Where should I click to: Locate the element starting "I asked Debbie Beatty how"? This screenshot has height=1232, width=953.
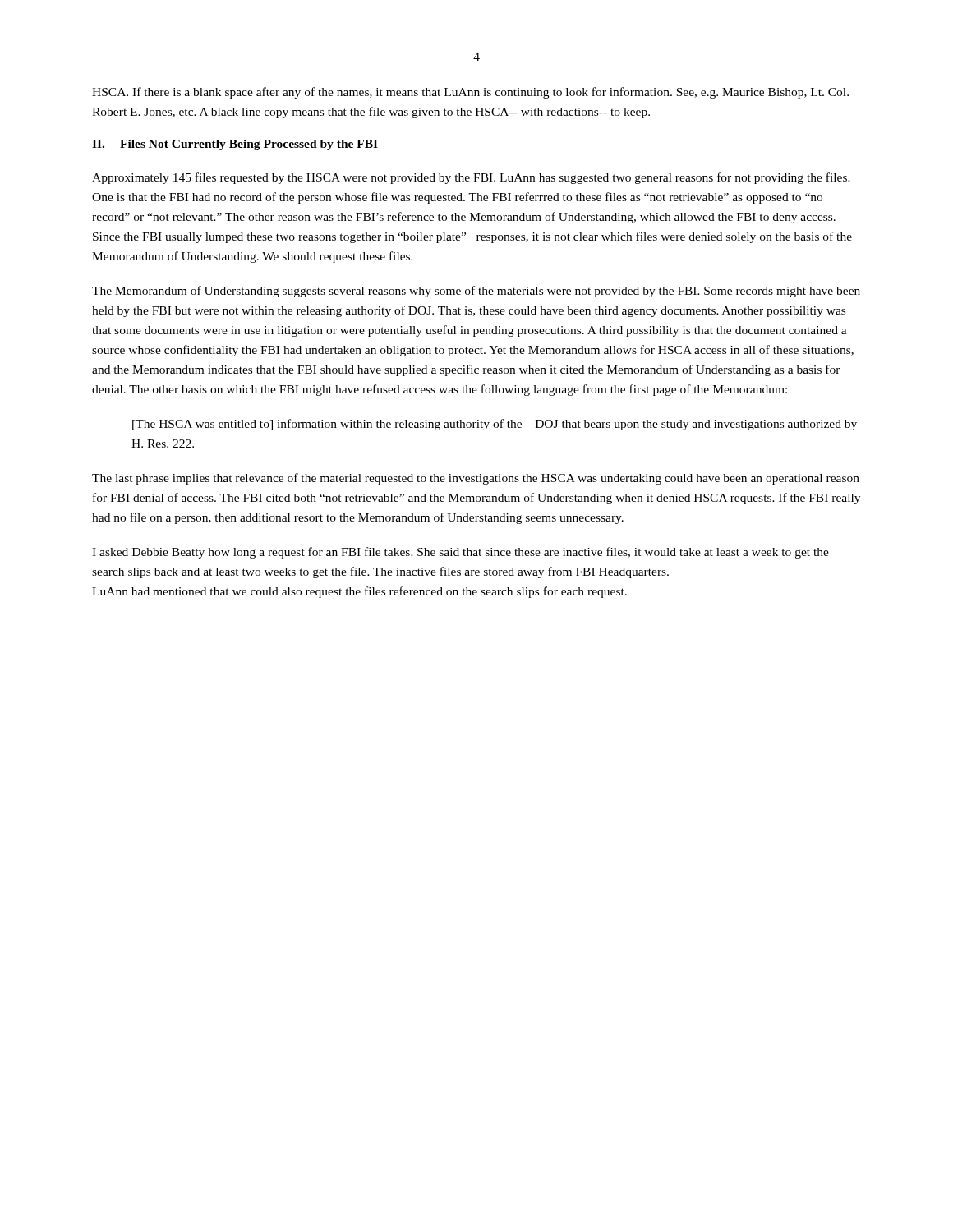coord(460,571)
